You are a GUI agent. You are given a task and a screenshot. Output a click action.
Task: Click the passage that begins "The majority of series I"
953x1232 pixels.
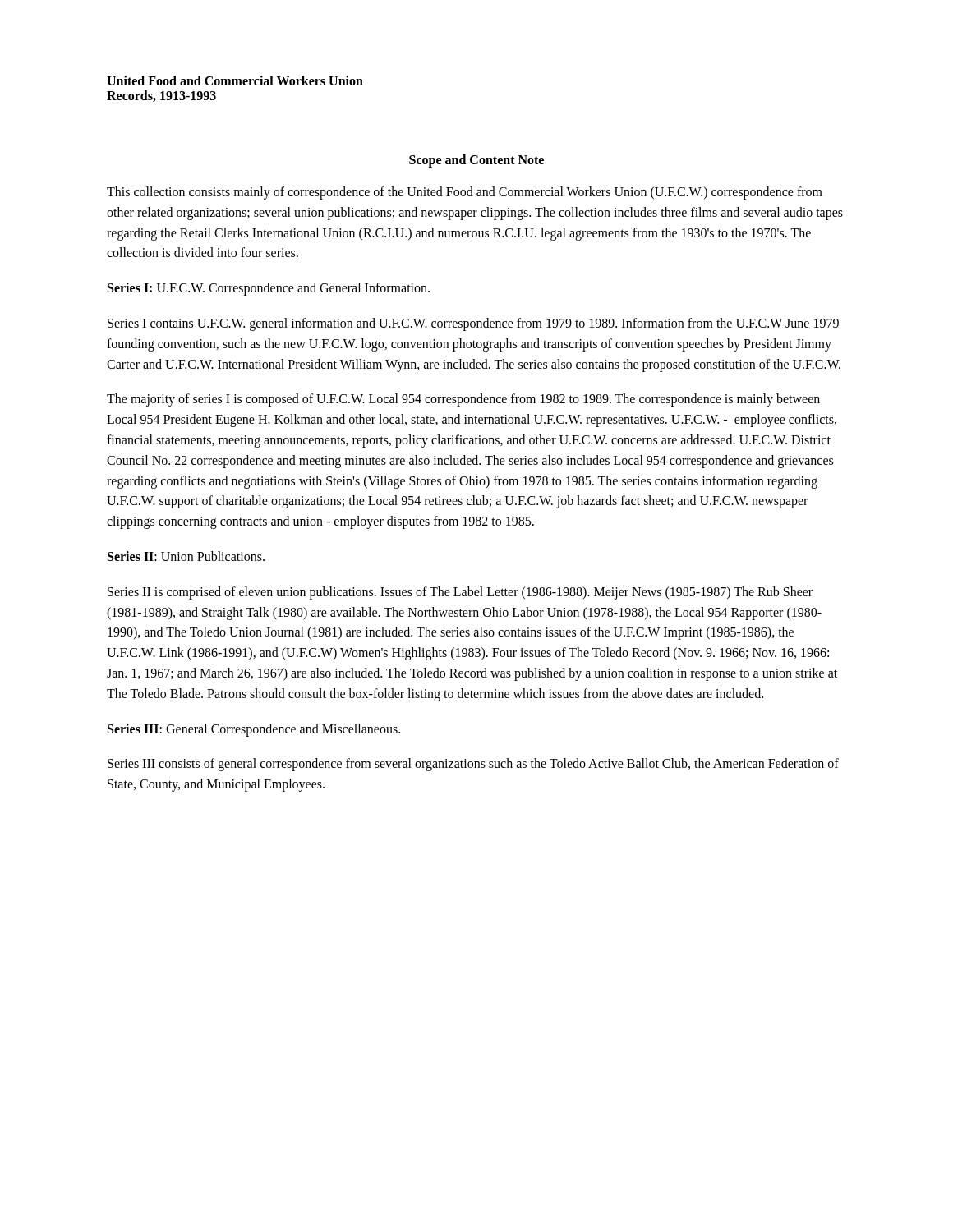[472, 460]
